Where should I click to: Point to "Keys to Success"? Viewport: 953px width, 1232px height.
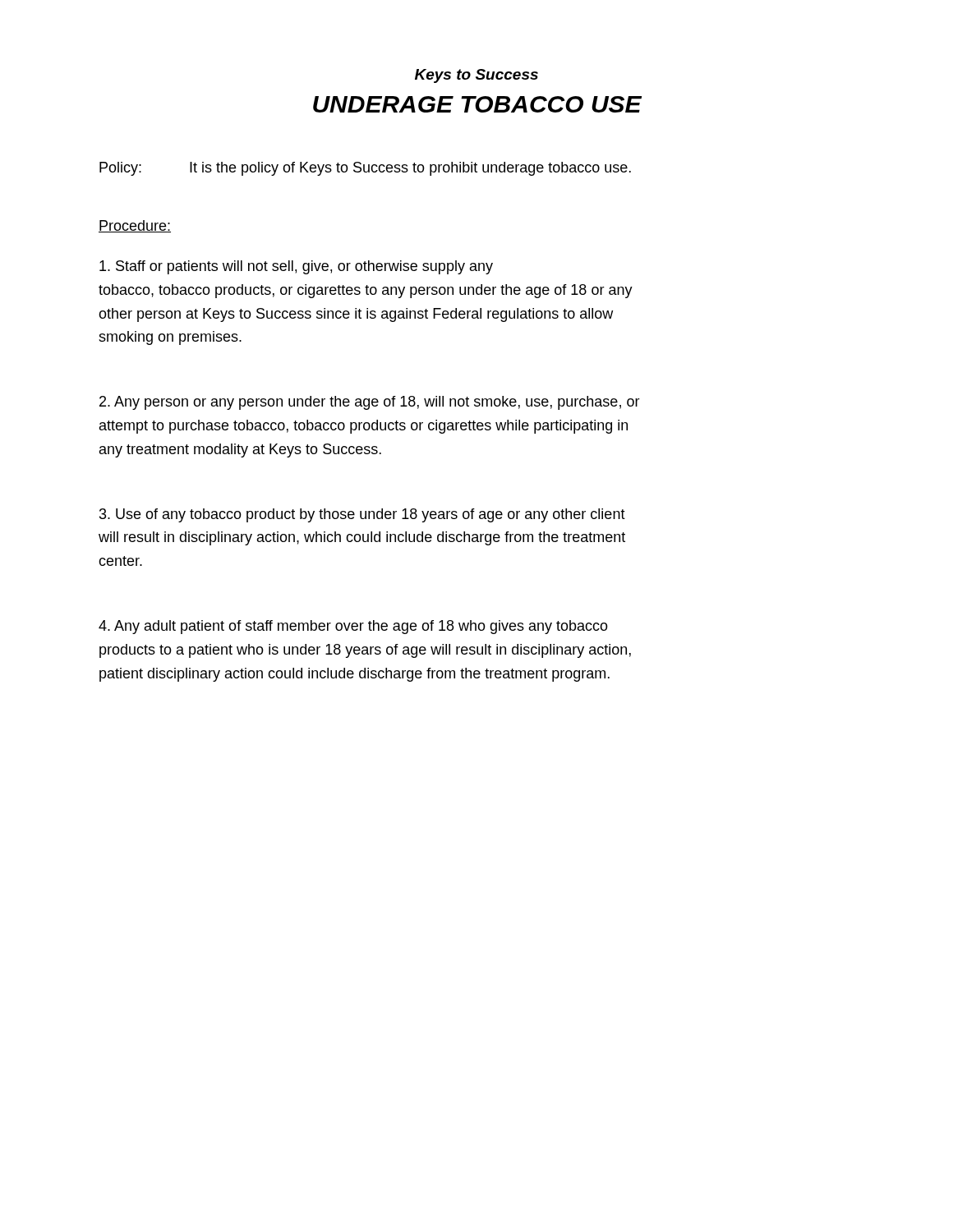(476, 74)
